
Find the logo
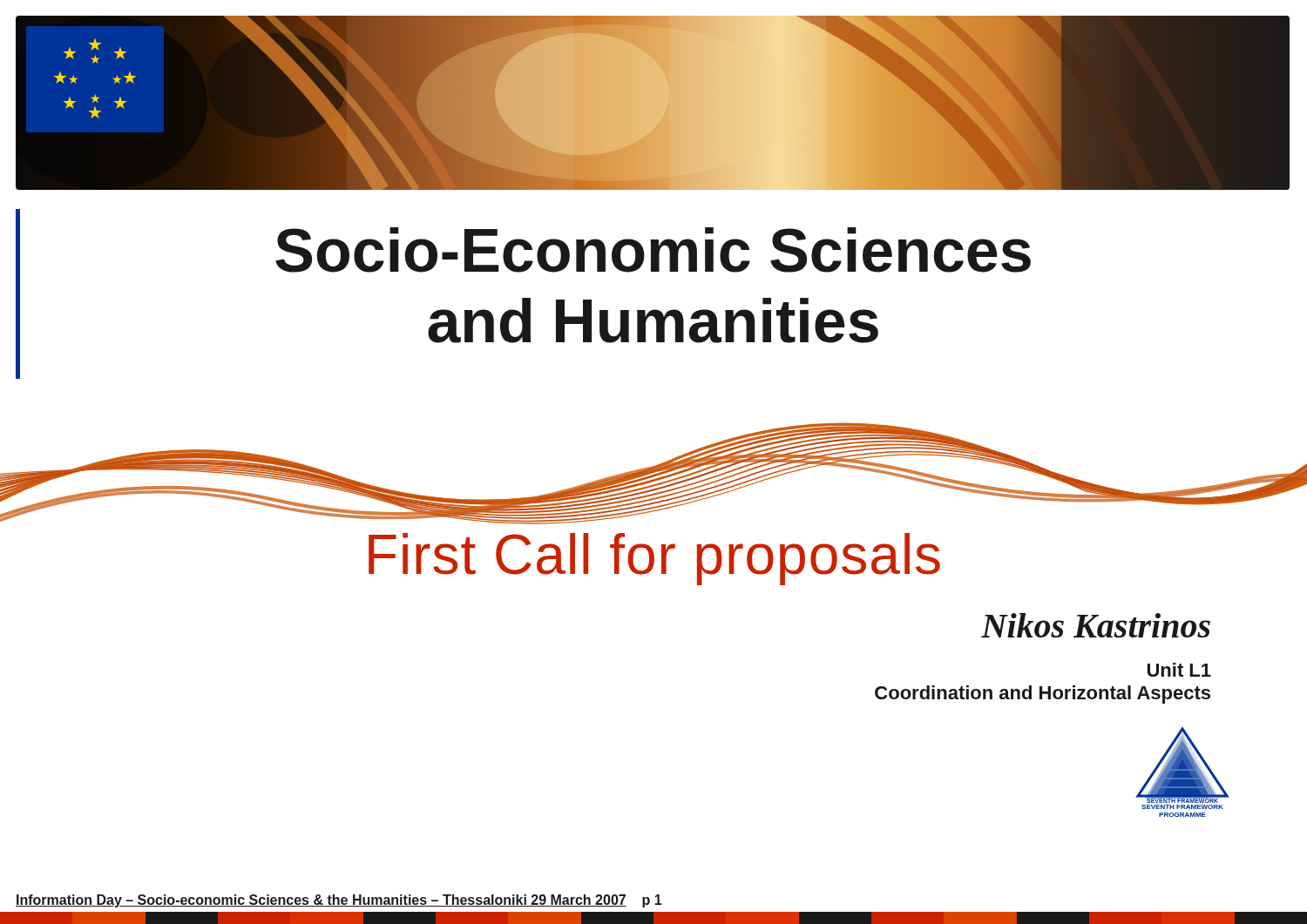(x=1182, y=765)
